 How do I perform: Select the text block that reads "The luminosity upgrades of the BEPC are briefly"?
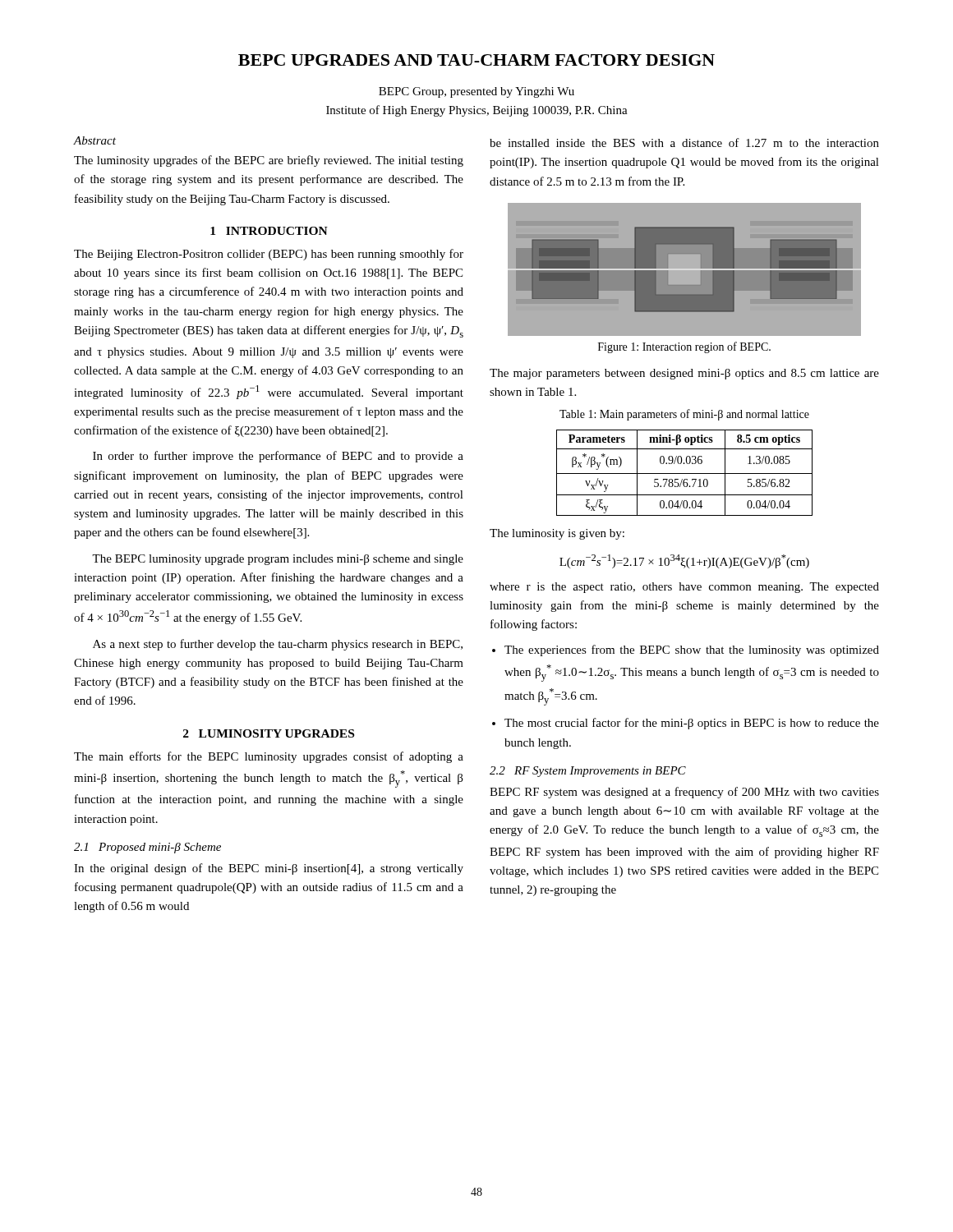click(x=269, y=180)
